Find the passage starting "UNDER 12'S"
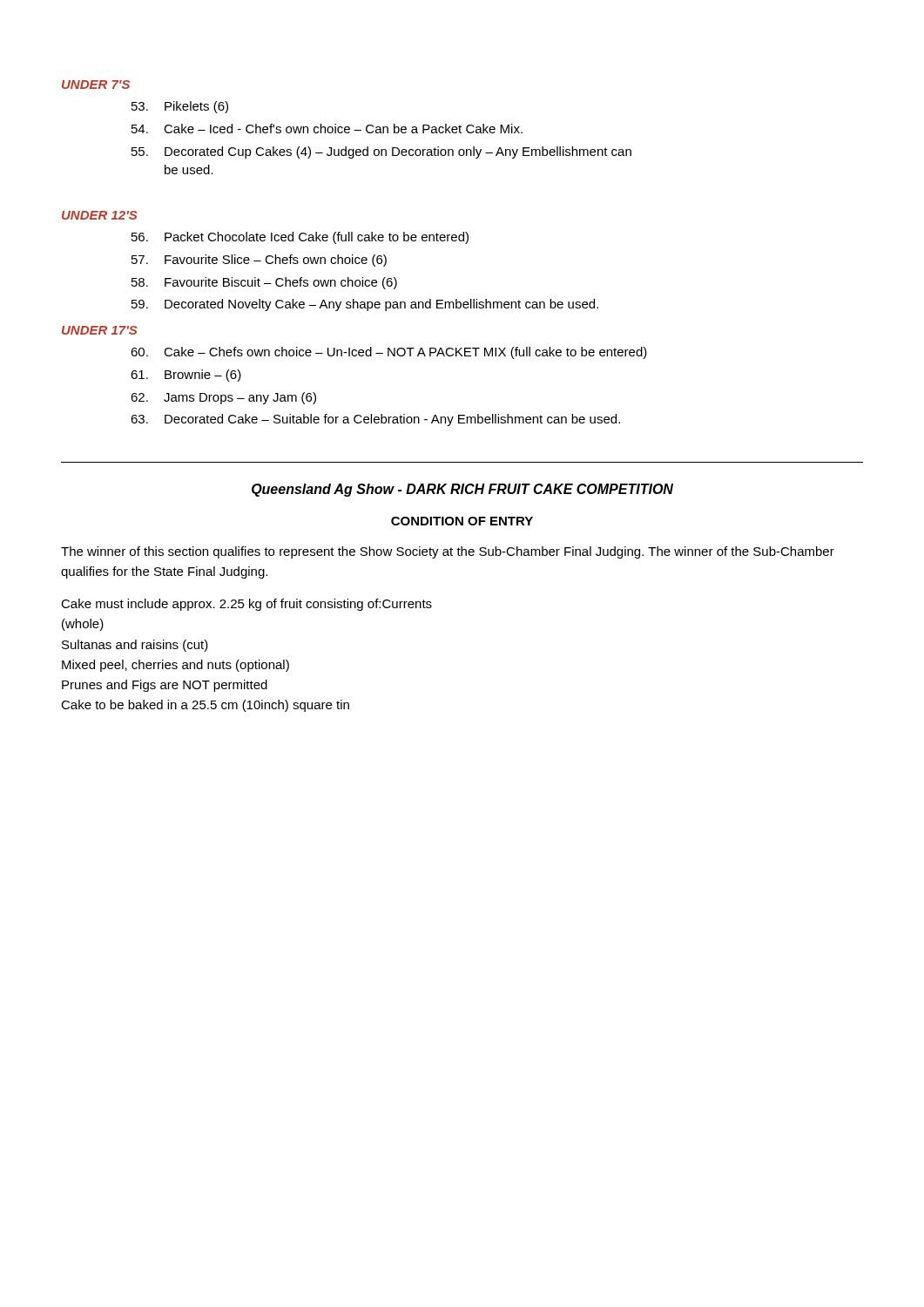Image resolution: width=924 pixels, height=1307 pixels. 99,215
